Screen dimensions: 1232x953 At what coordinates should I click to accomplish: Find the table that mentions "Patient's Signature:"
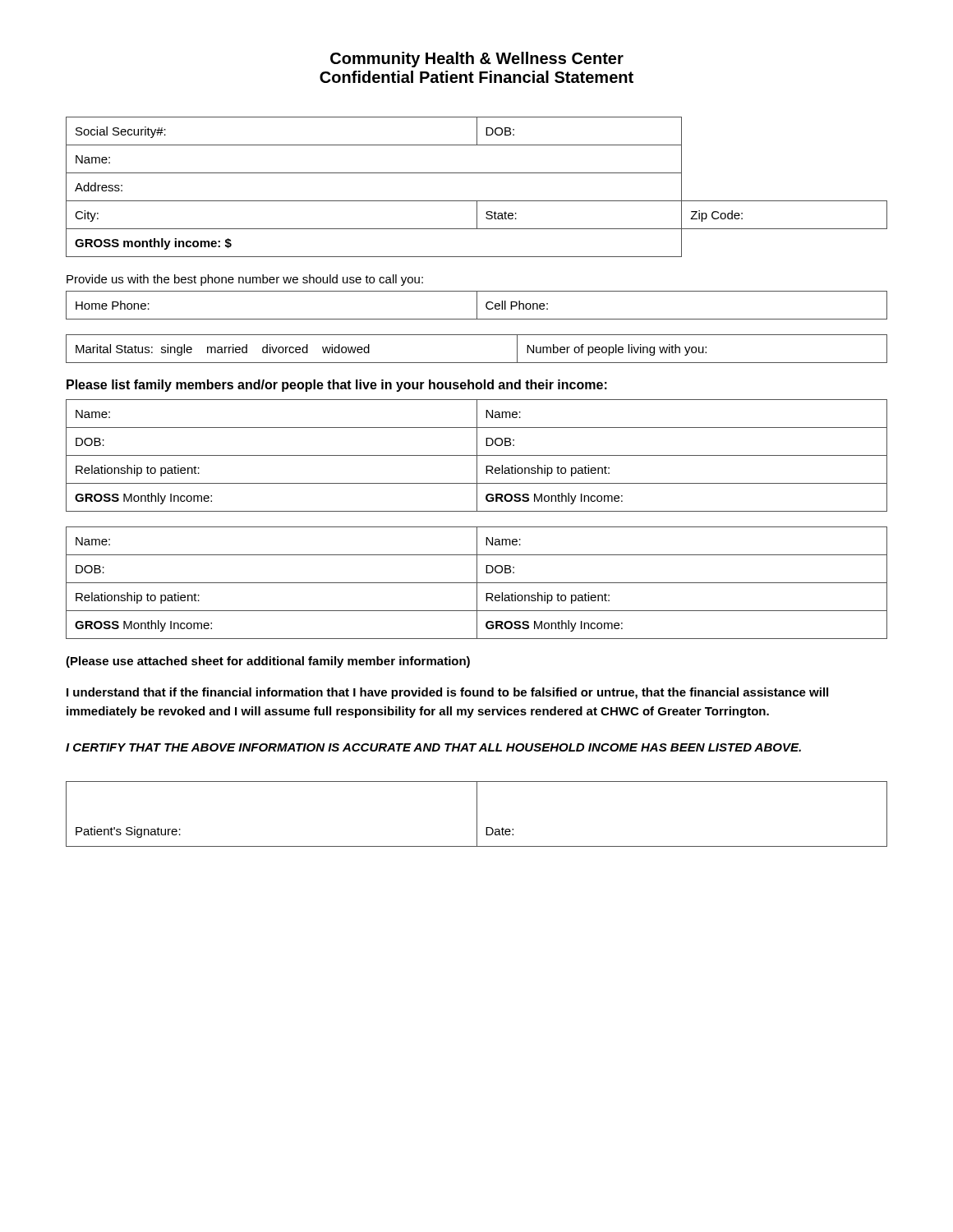476,814
